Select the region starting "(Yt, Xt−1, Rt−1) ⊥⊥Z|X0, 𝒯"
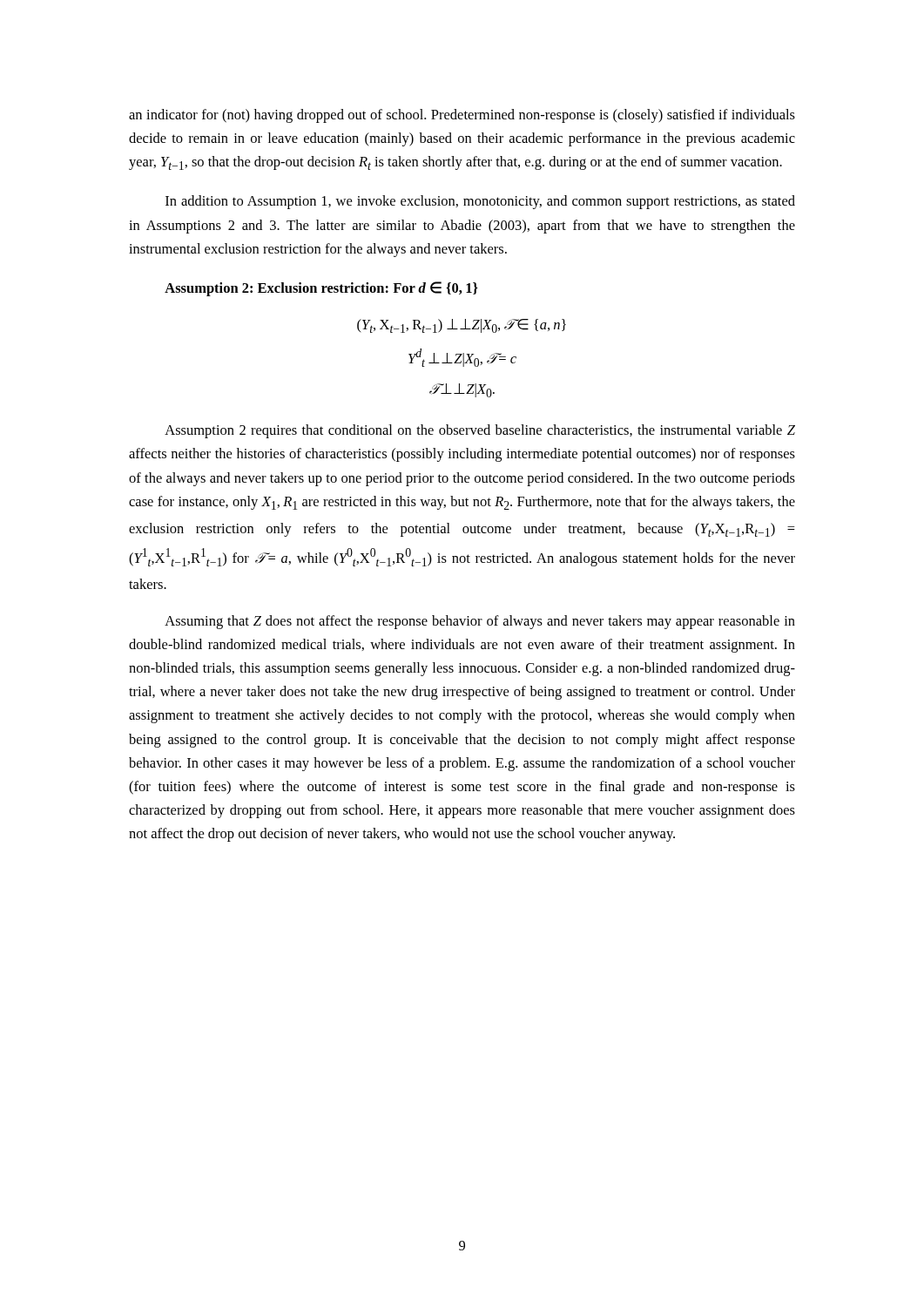This screenshot has width=924, height=1307. click(462, 358)
